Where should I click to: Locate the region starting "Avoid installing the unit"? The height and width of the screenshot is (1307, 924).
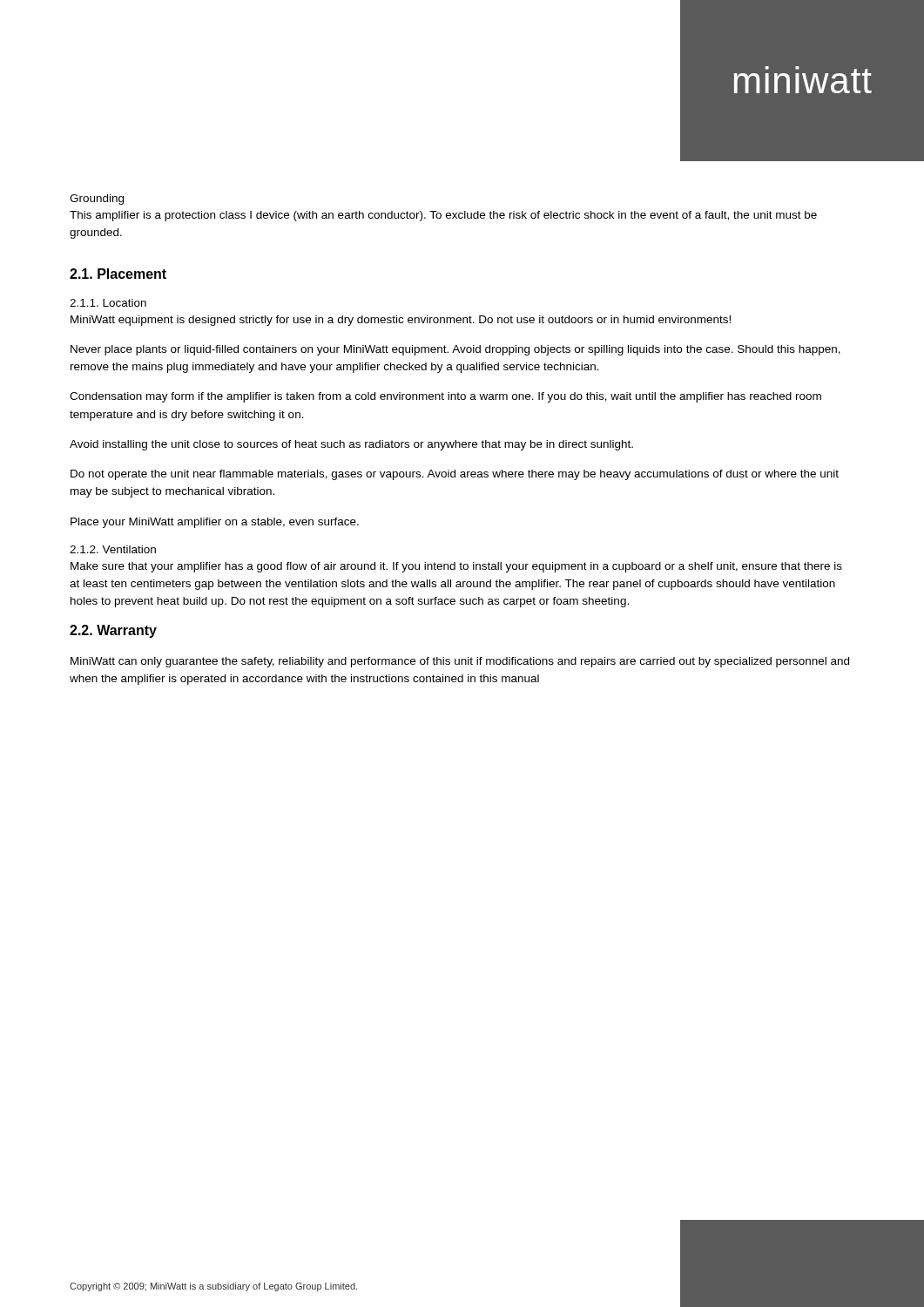click(352, 444)
